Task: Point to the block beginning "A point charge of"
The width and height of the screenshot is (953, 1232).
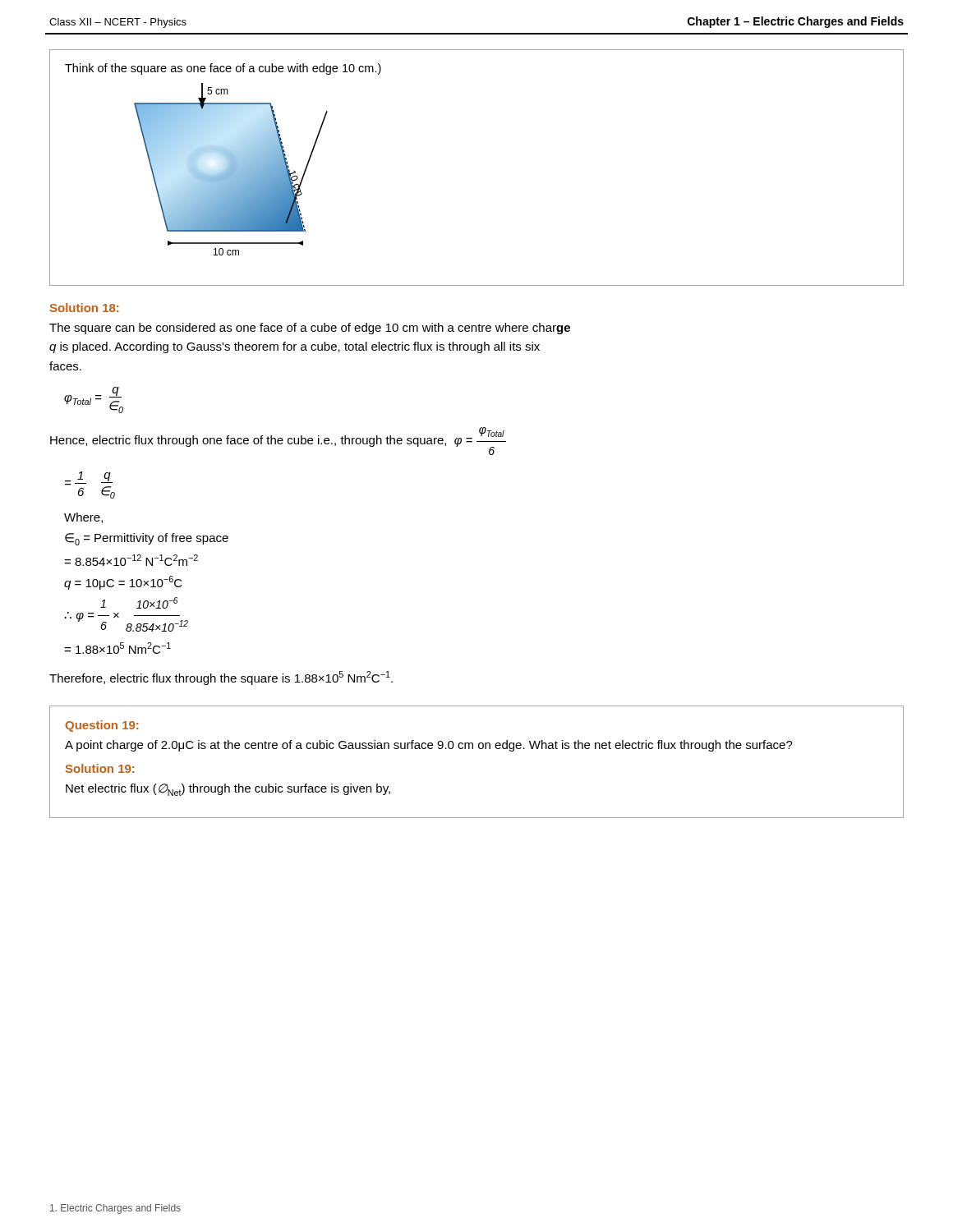Action: pos(429,745)
